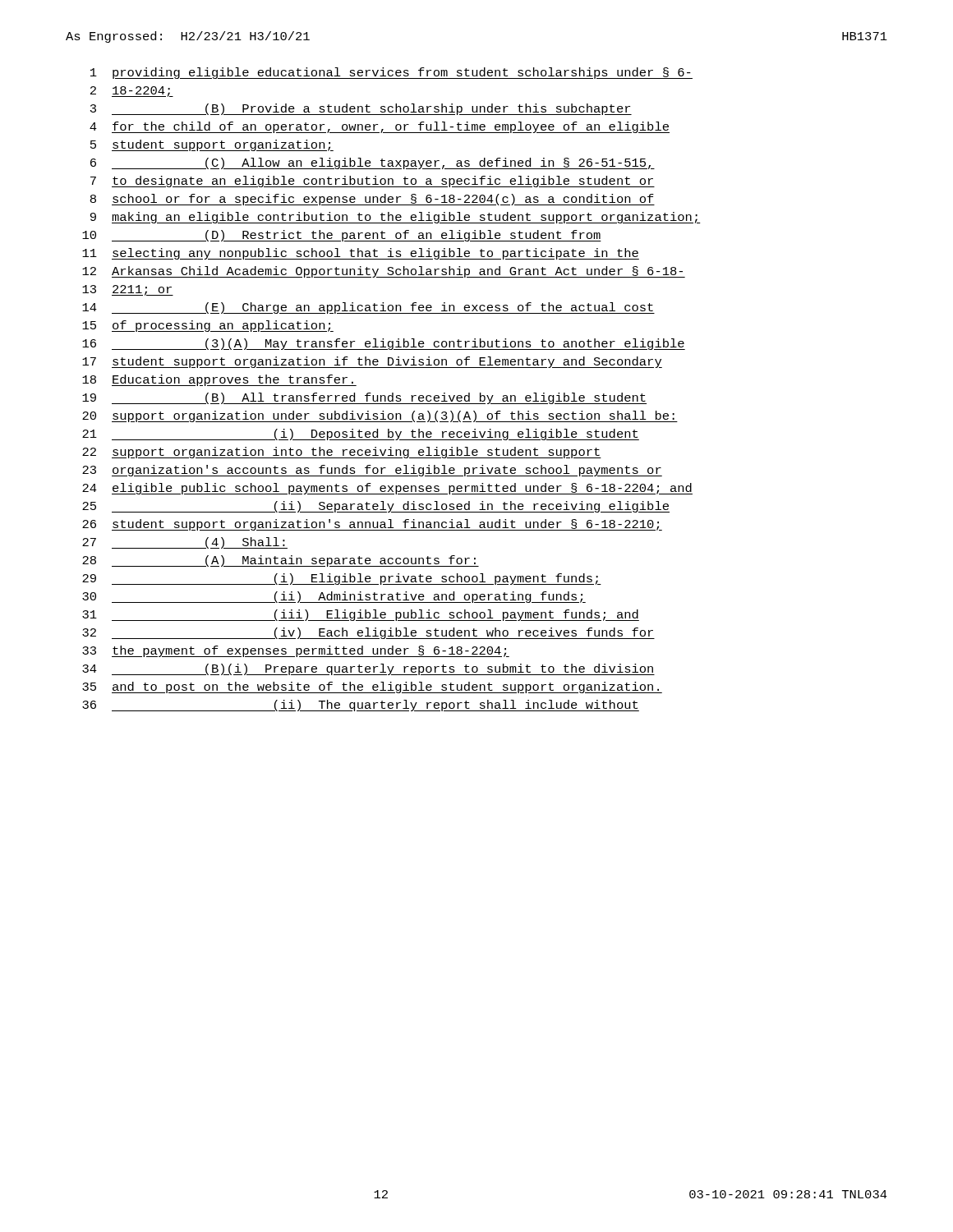Locate the block of text that opens with "33 the payment of expenses"

[x=476, y=651]
